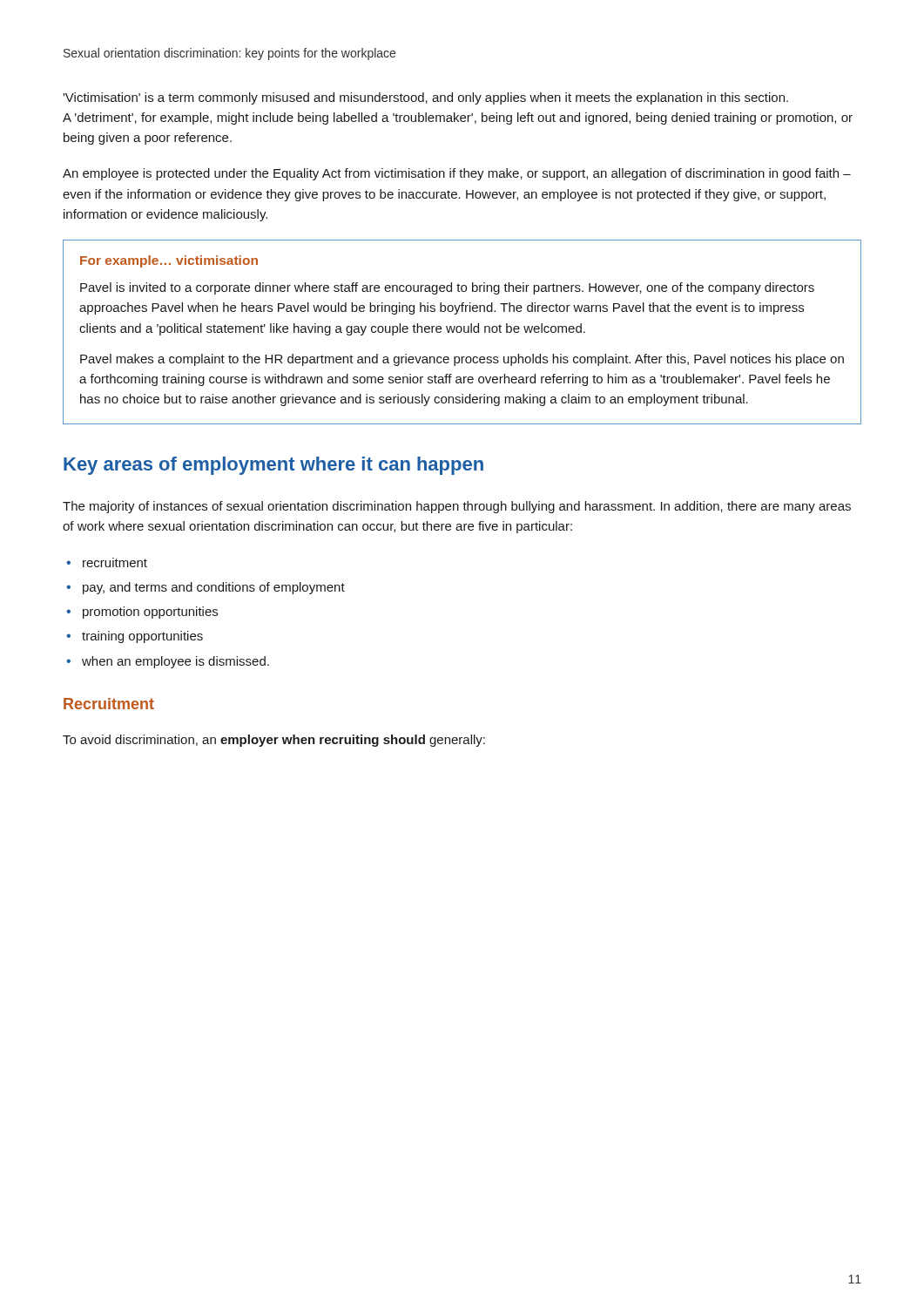
Task: Select the text block with the text "To avoid discrimination, an employer"
Action: click(274, 739)
